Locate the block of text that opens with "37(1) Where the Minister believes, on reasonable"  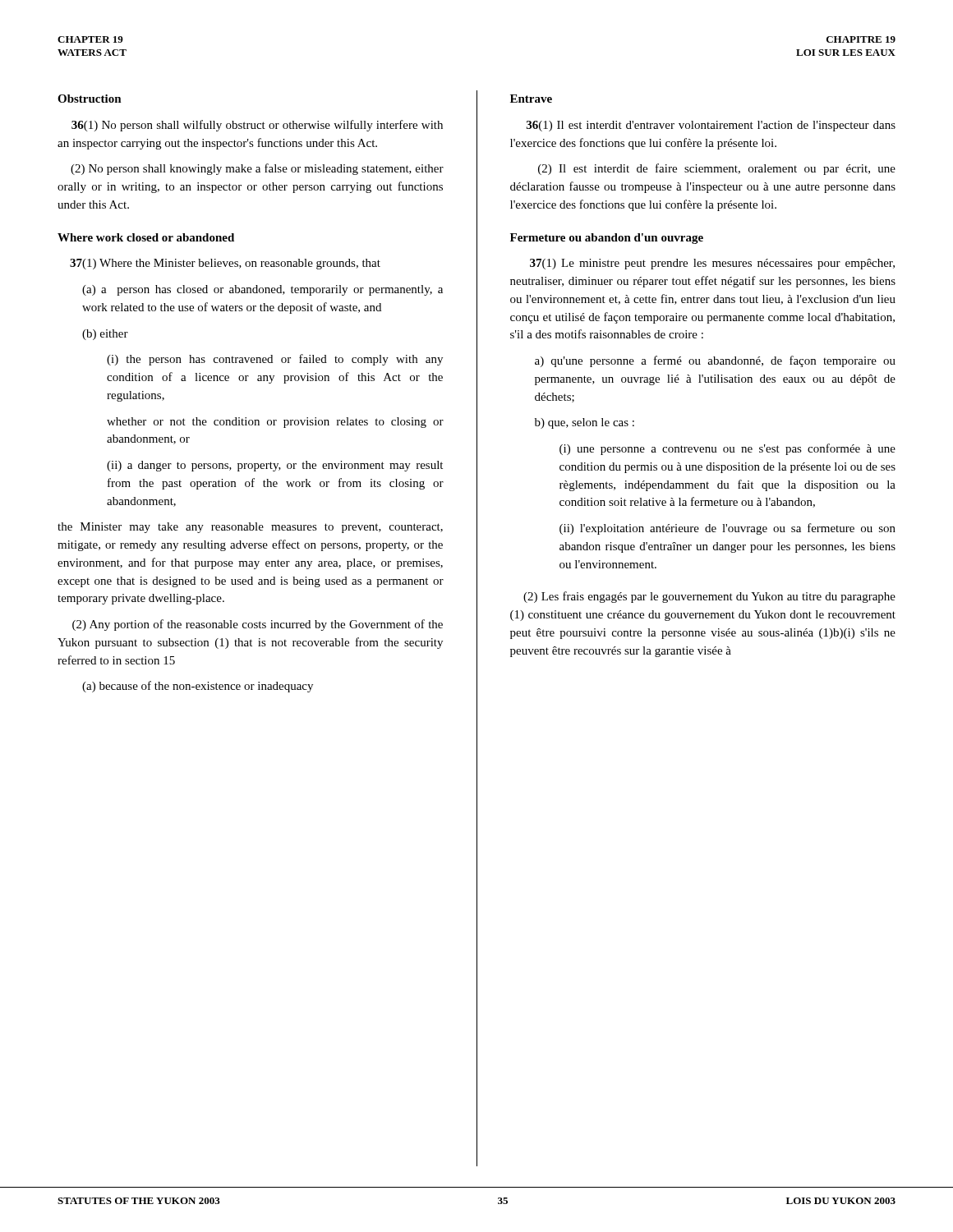pyautogui.click(x=219, y=263)
